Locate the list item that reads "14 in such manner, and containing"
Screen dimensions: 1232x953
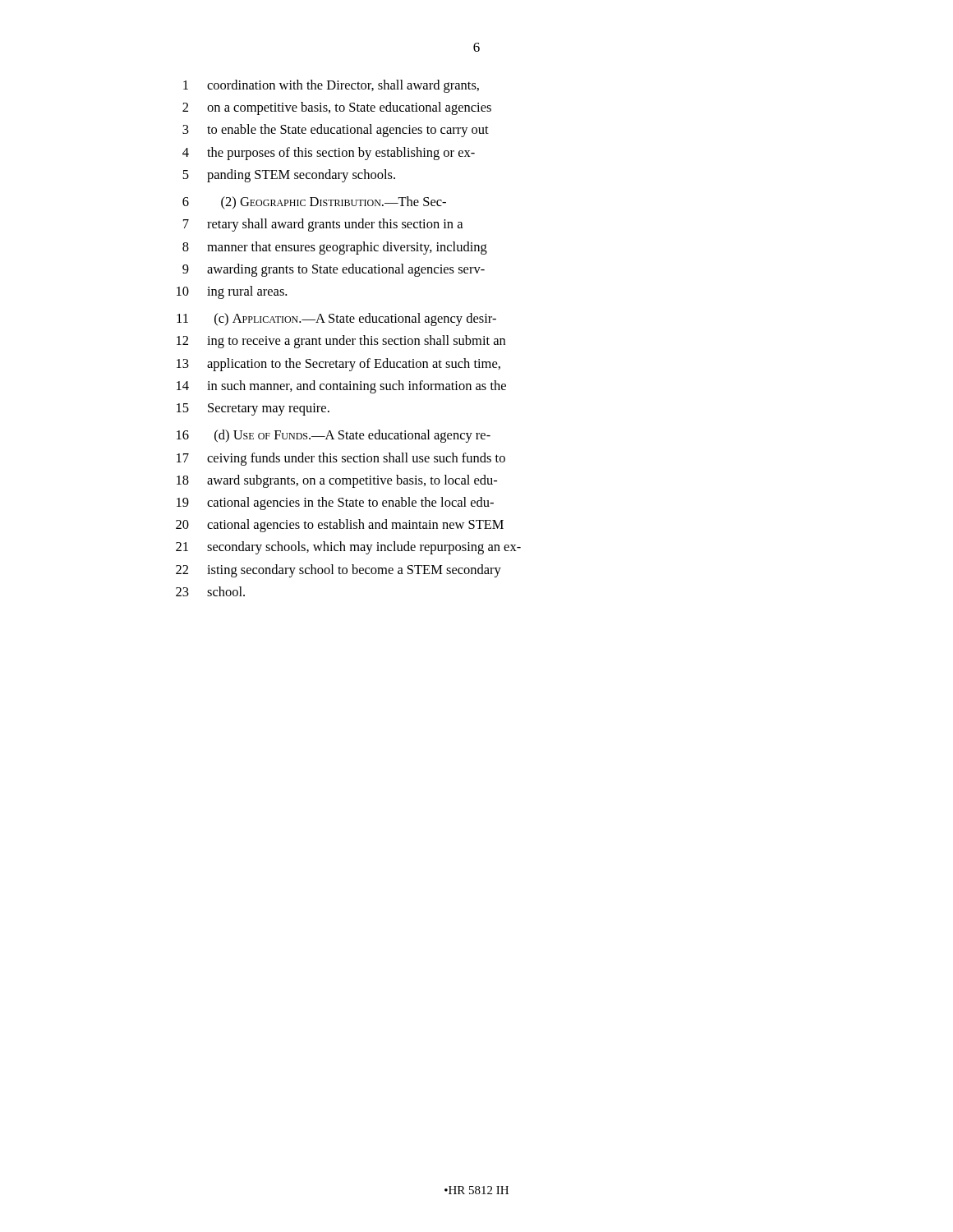(x=509, y=386)
